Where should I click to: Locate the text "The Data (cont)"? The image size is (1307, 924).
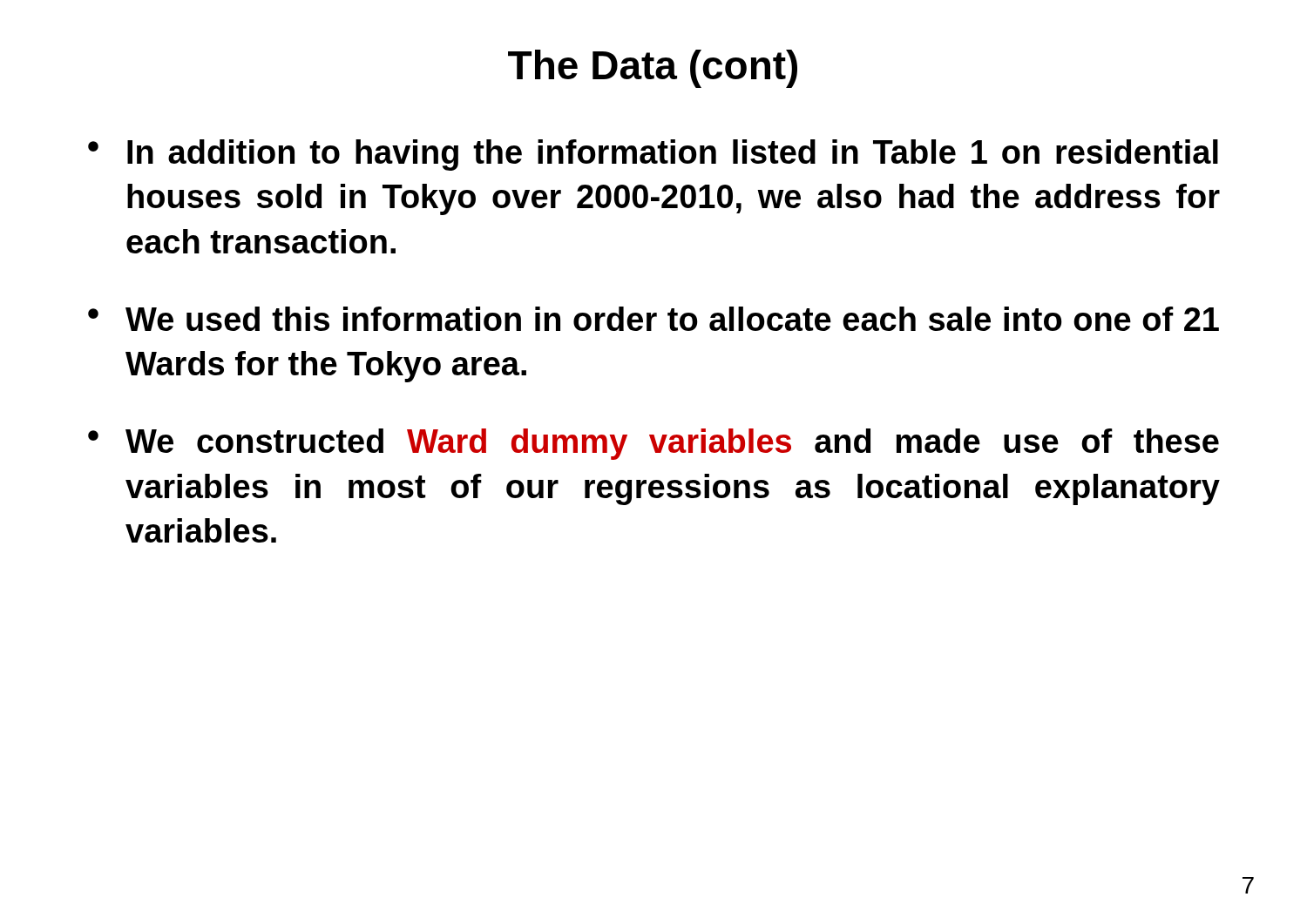point(654,65)
